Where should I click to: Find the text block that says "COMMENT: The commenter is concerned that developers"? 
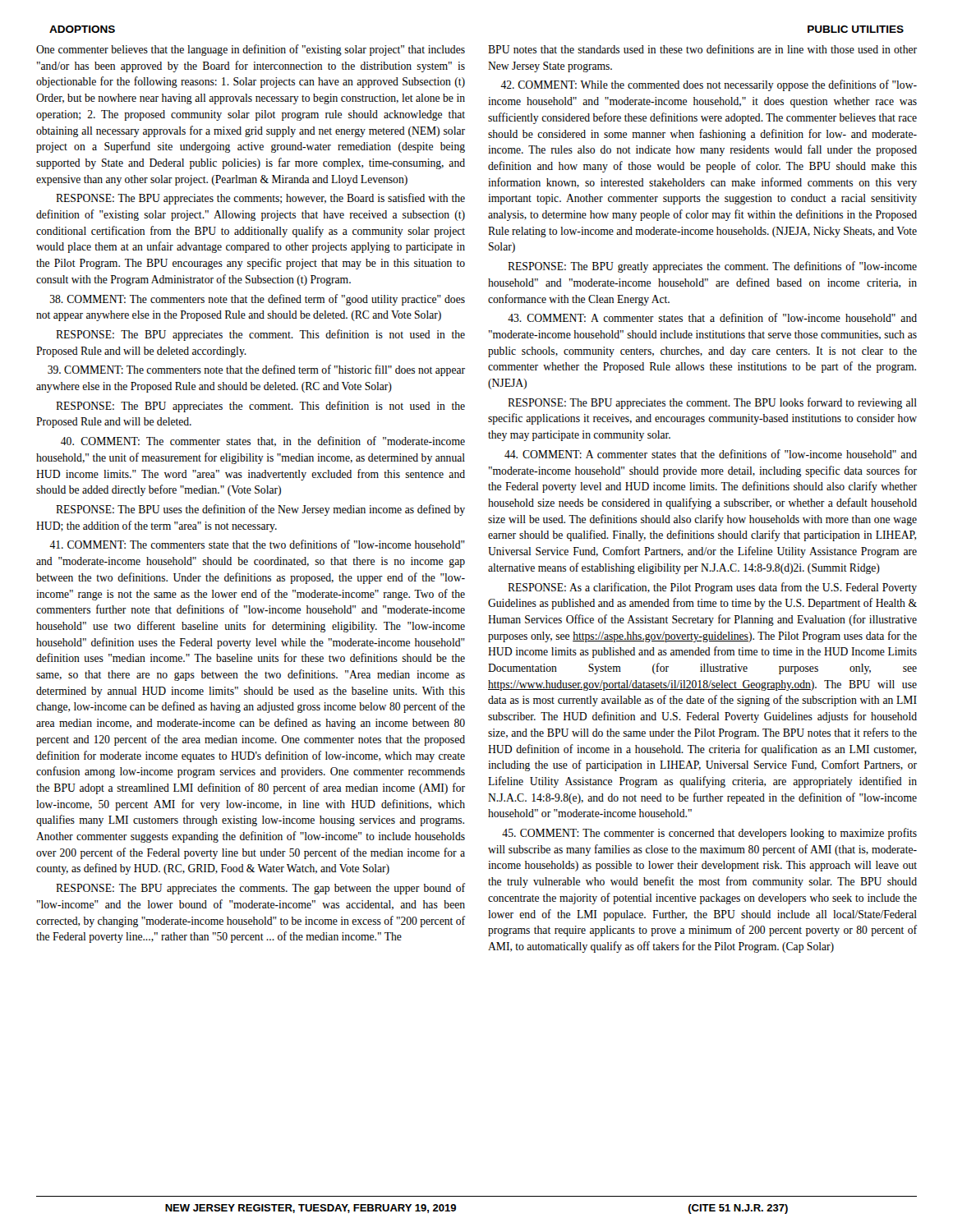coord(702,890)
